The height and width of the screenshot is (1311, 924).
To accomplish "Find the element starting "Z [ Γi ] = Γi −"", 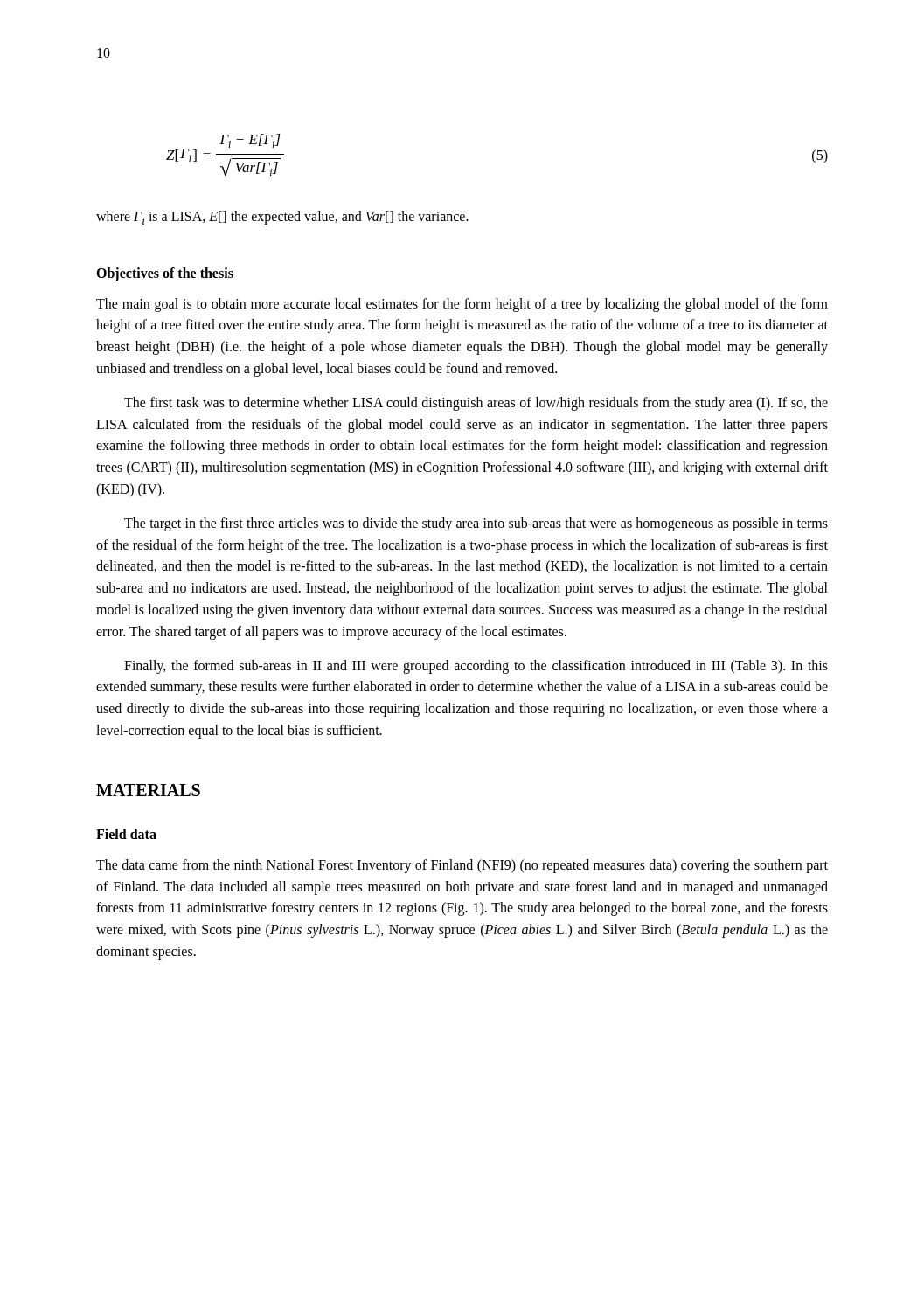I will coord(250,154).
